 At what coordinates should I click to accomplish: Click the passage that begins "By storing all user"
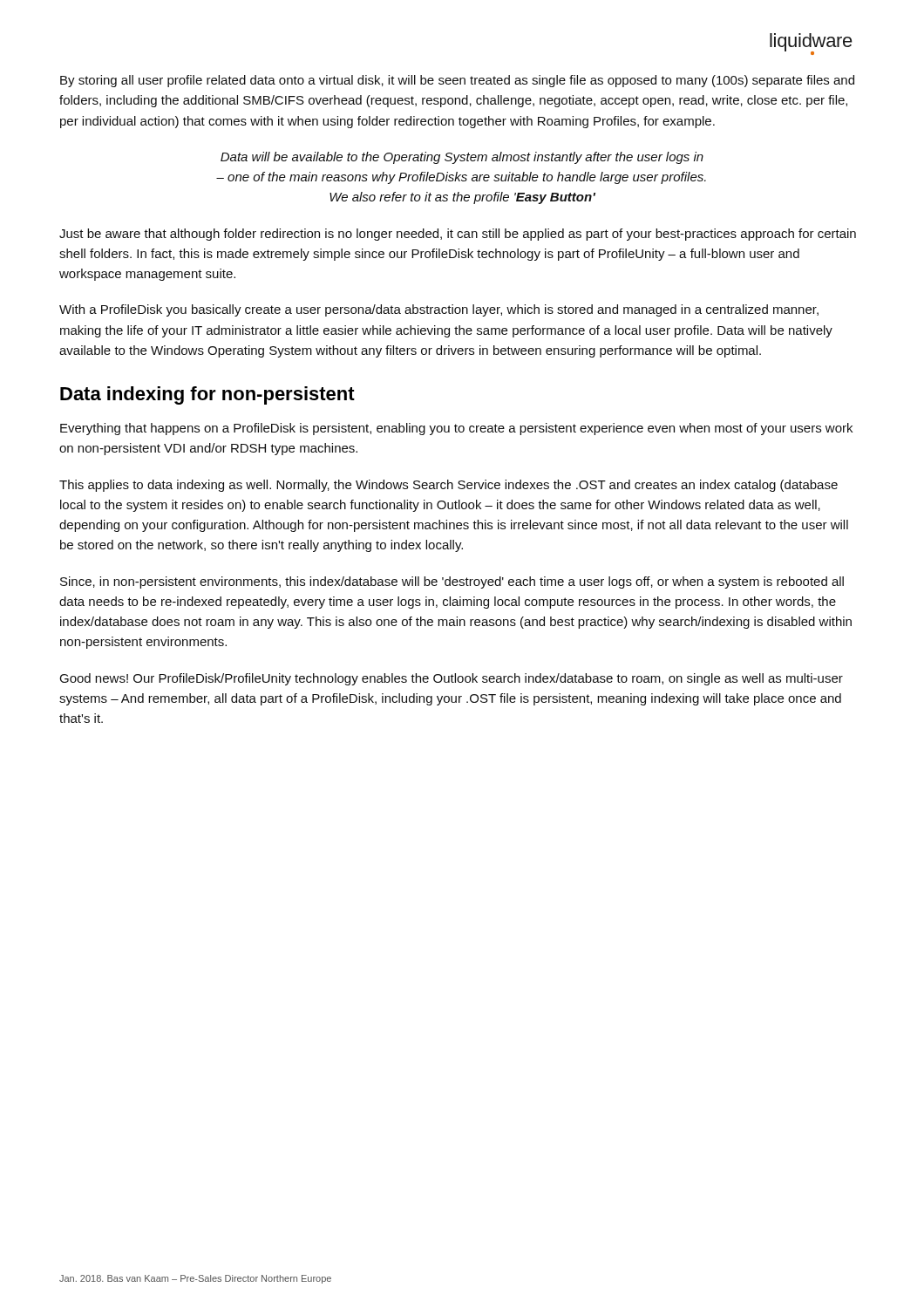(x=457, y=100)
